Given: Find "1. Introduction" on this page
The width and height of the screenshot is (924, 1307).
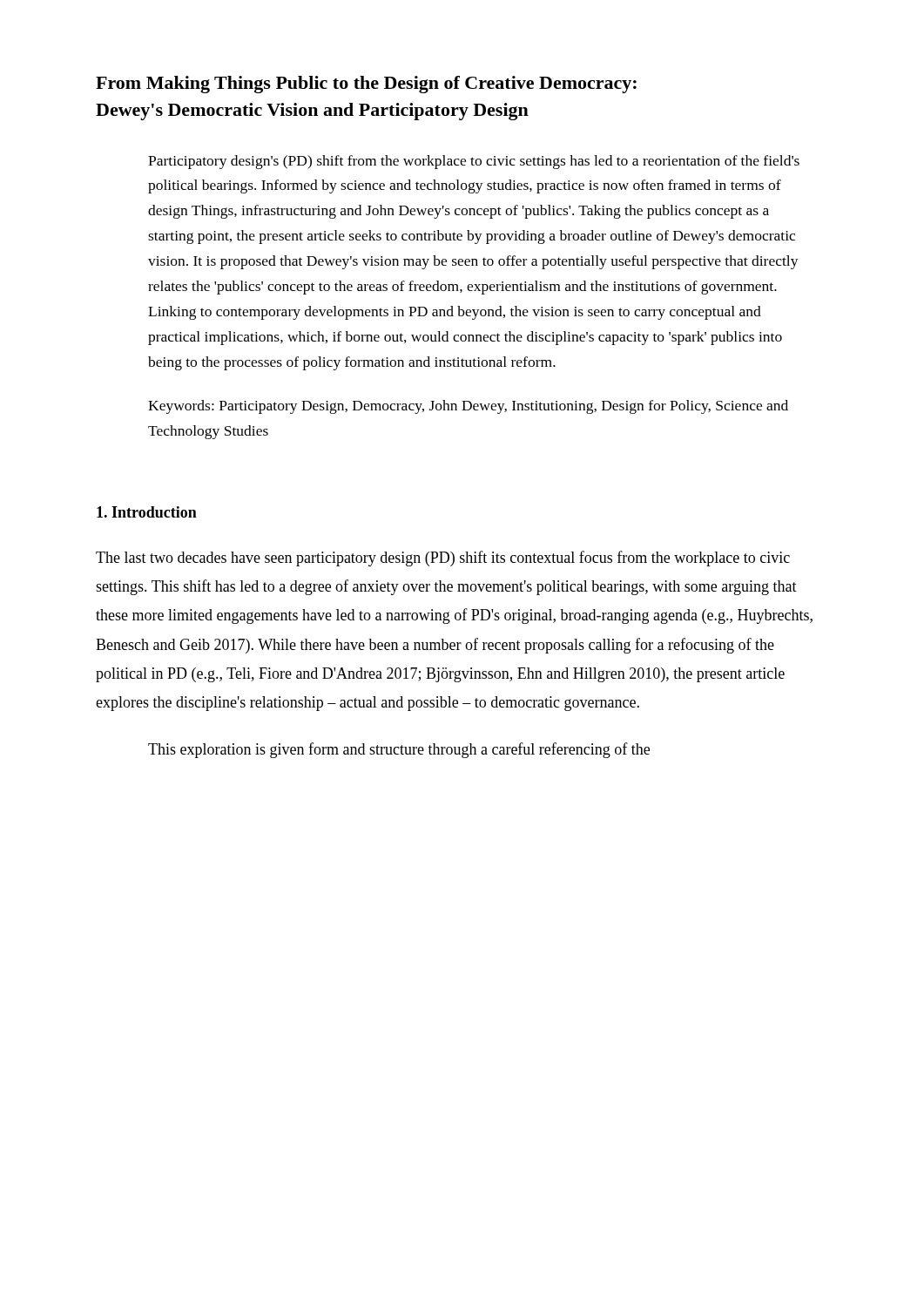Looking at the screenshot, I should (x=147, y=512).
